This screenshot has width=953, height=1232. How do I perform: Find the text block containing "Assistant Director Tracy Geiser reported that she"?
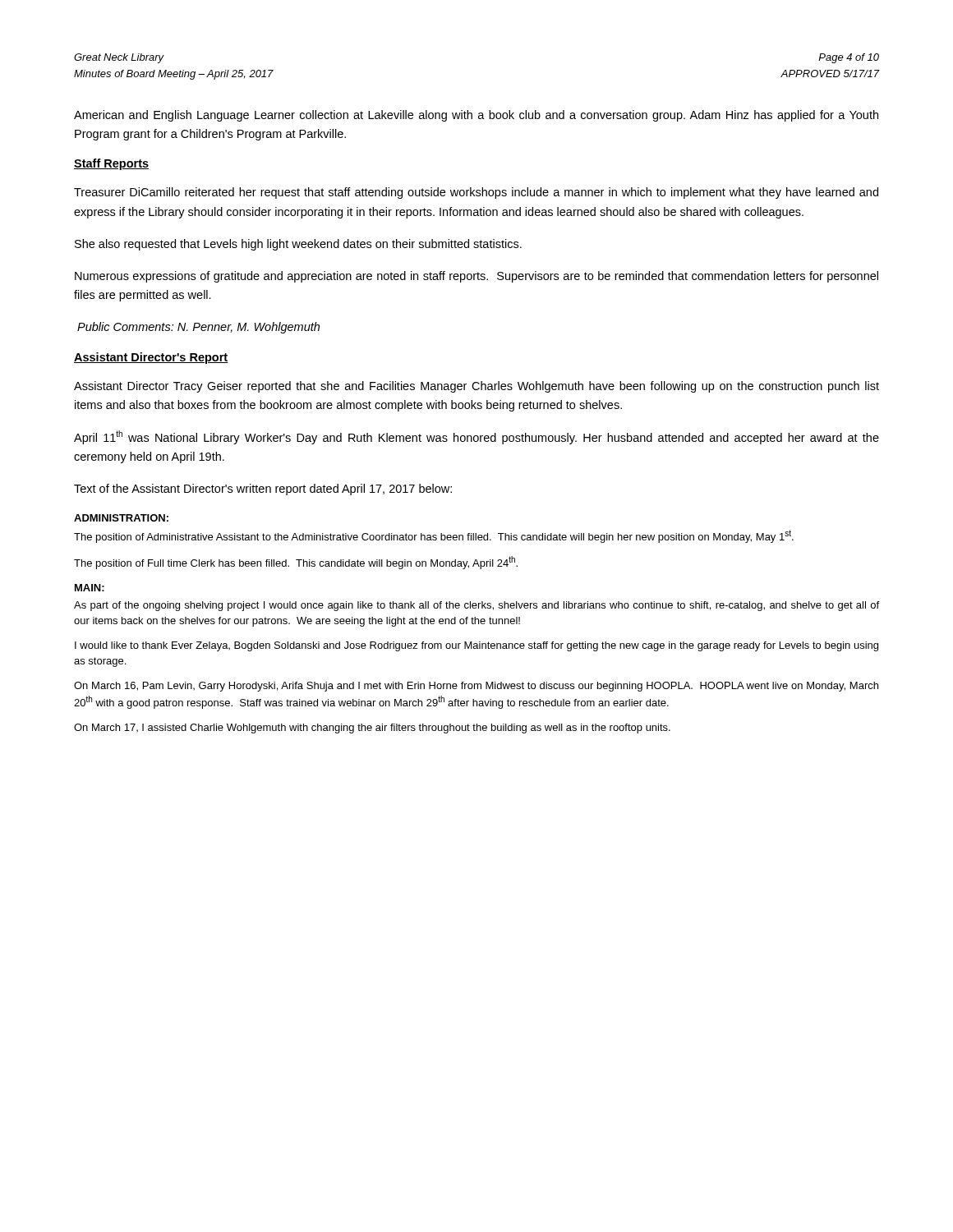point(476,395)
